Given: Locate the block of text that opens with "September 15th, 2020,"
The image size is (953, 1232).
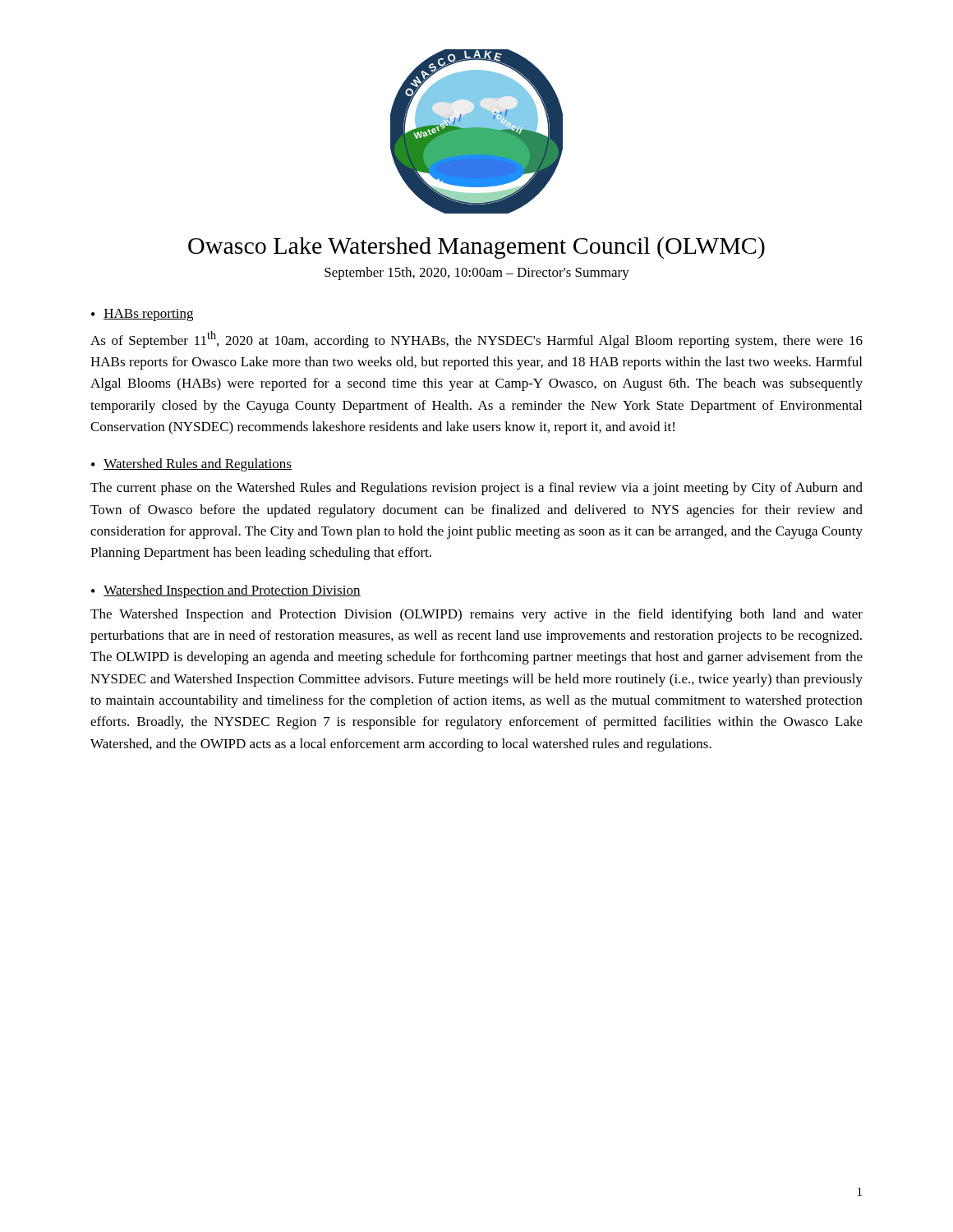Looking at the screenshot, I should click(x=476, y=273).
